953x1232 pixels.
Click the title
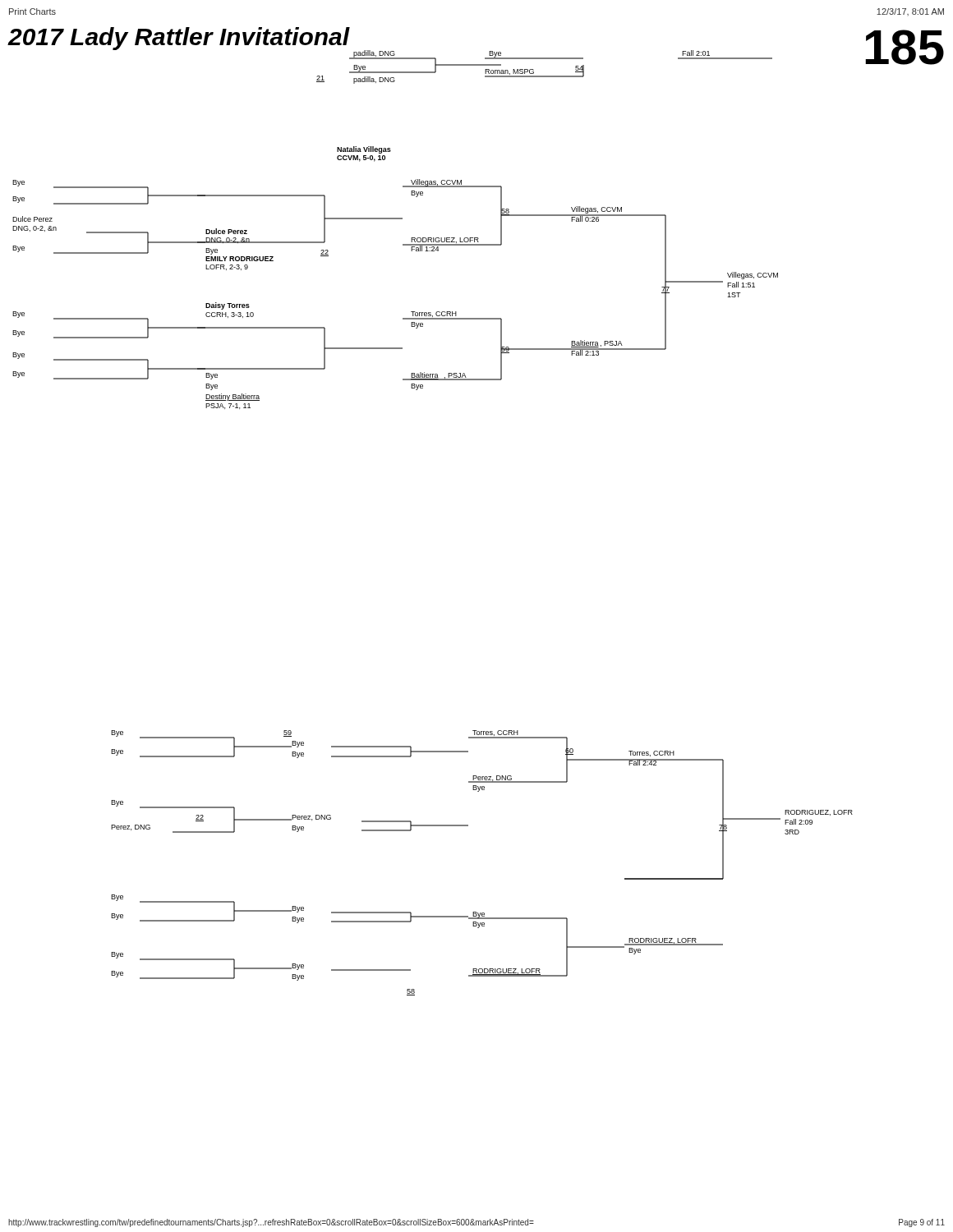[x=179, y=37]
